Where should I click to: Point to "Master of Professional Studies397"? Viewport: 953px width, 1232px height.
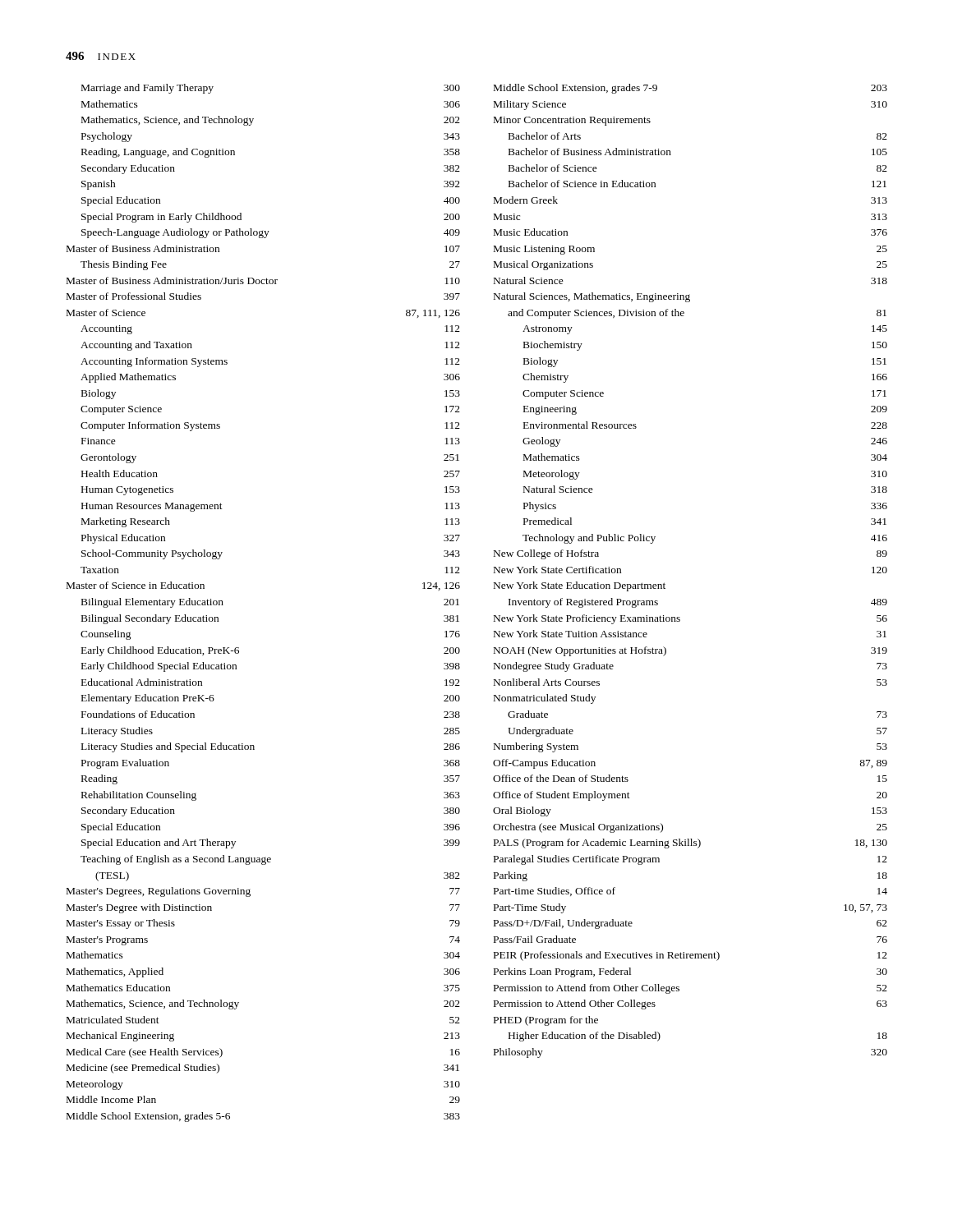(x=136, y=296)
